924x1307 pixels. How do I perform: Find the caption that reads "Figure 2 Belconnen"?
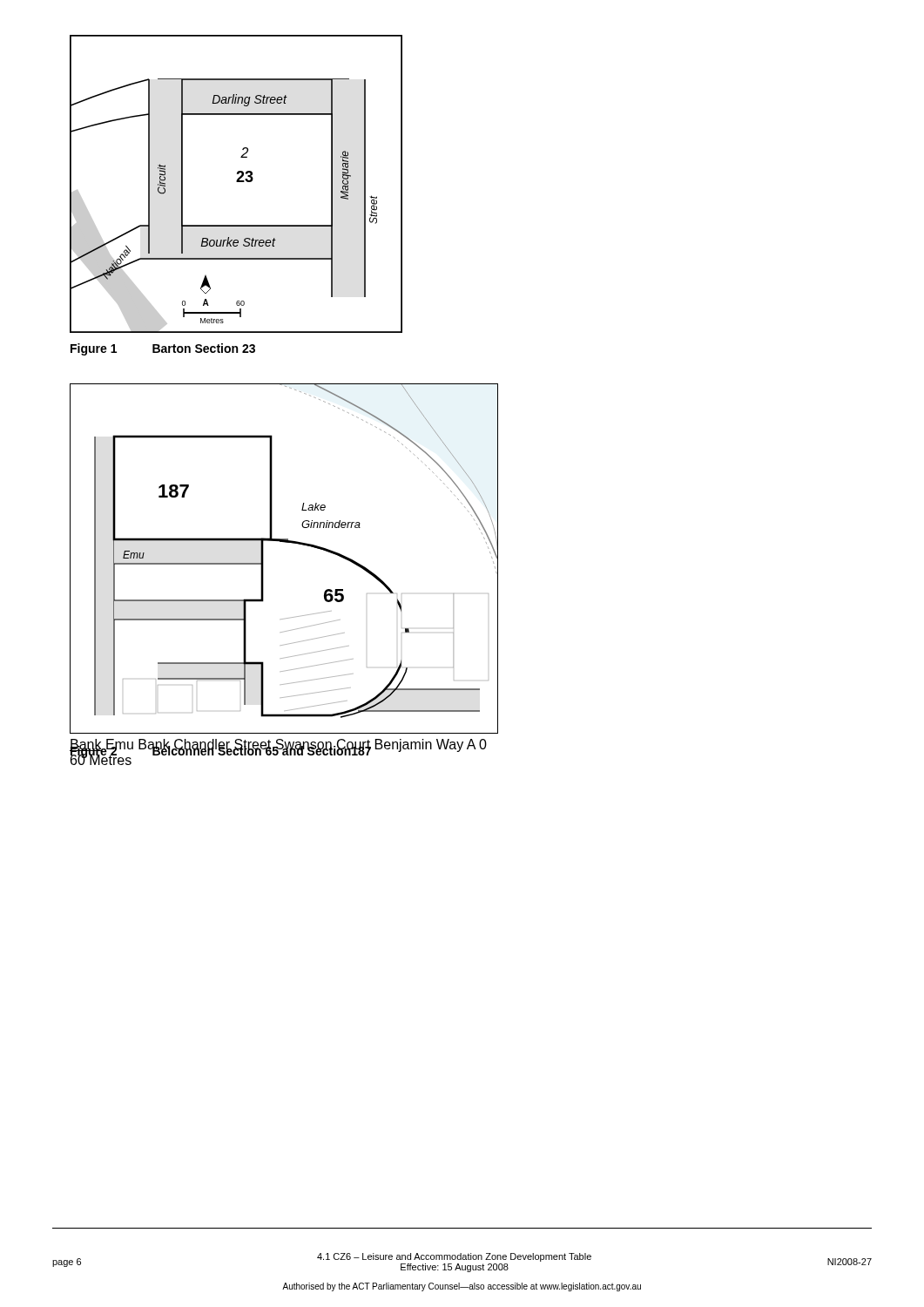pos(221,751)
